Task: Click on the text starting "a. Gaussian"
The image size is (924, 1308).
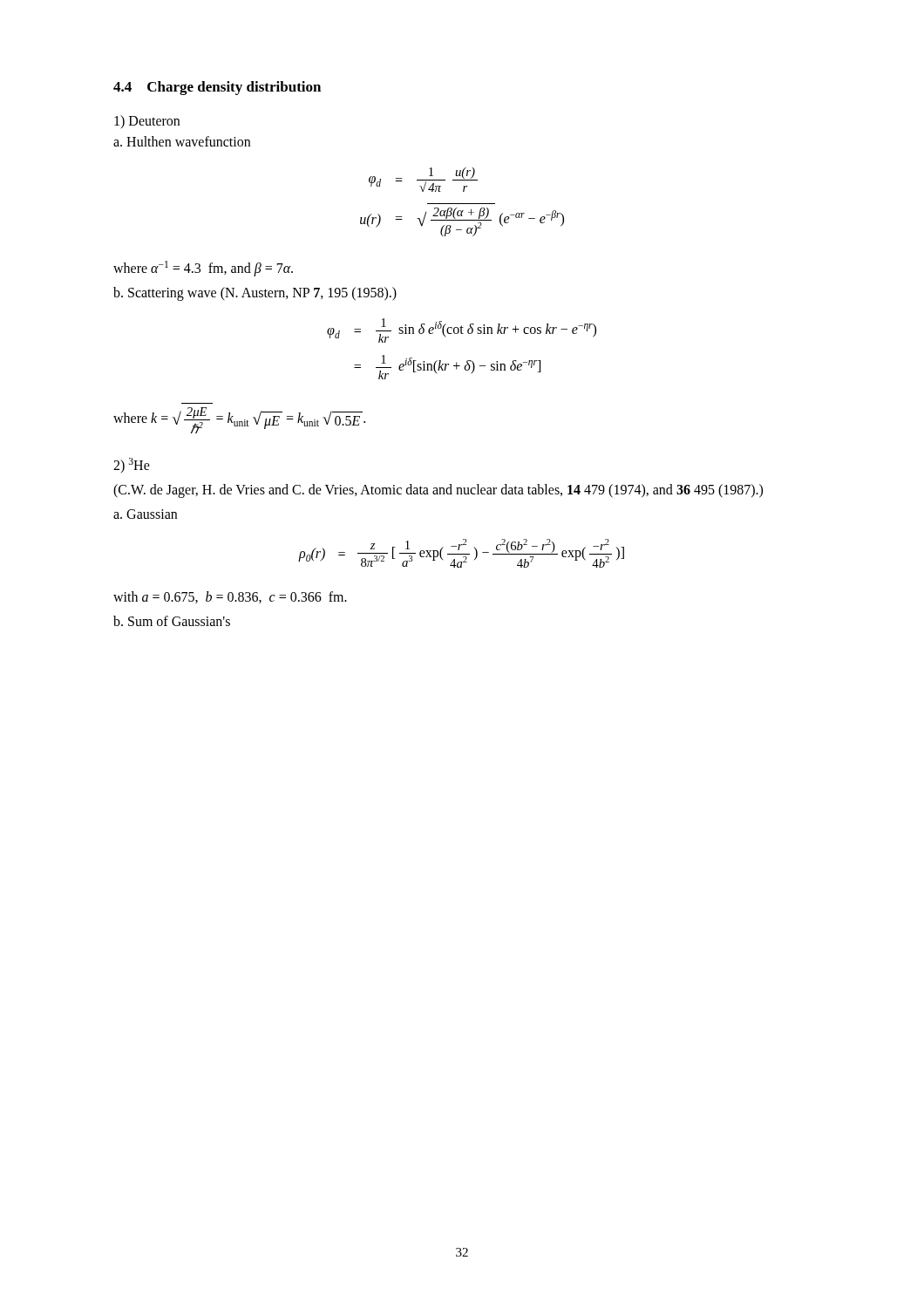Action: point(145,514)
